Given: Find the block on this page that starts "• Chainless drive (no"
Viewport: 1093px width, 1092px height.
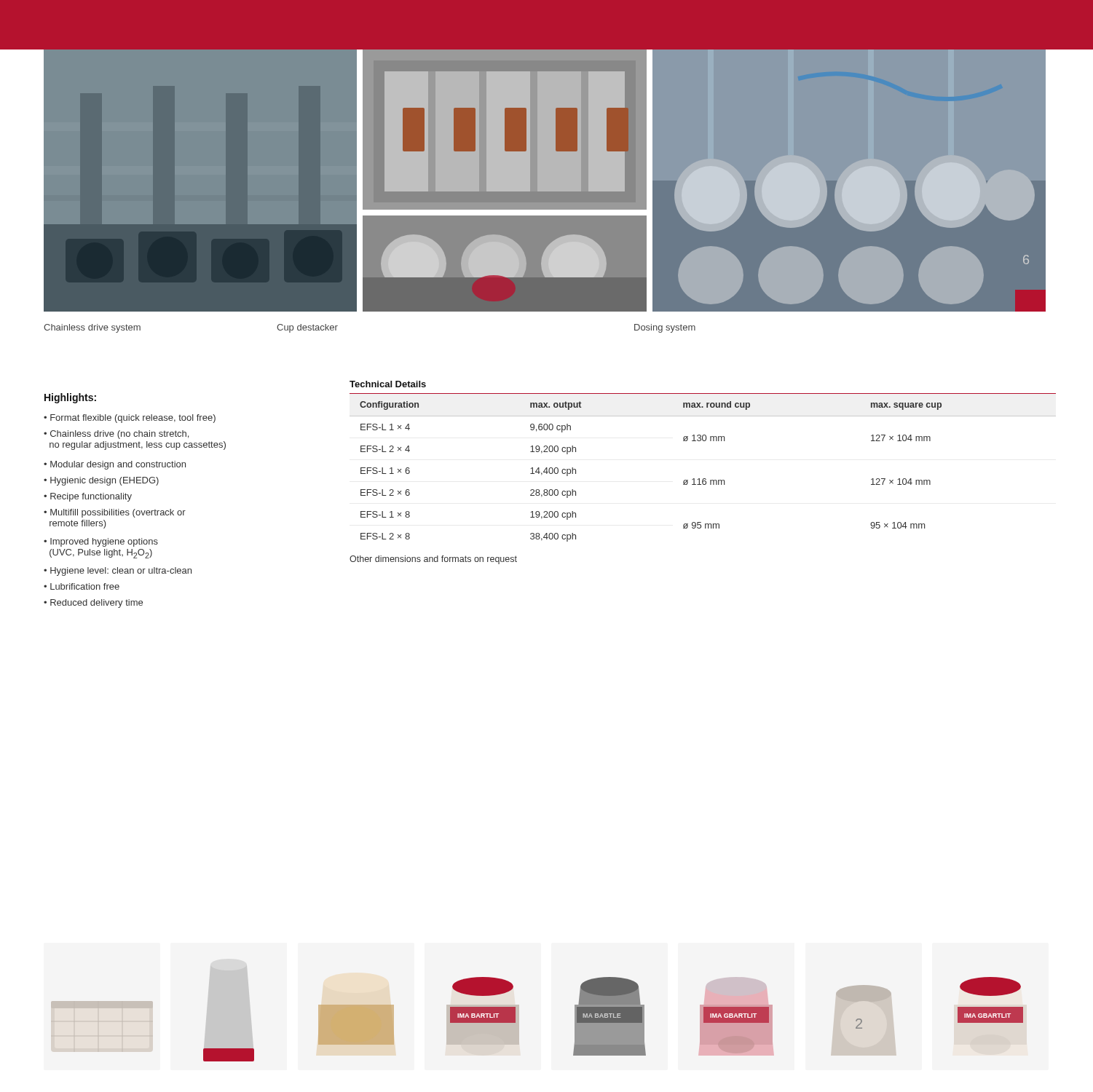Looking at the screenshot, I should pyautogui.click(x=135, y=439).
